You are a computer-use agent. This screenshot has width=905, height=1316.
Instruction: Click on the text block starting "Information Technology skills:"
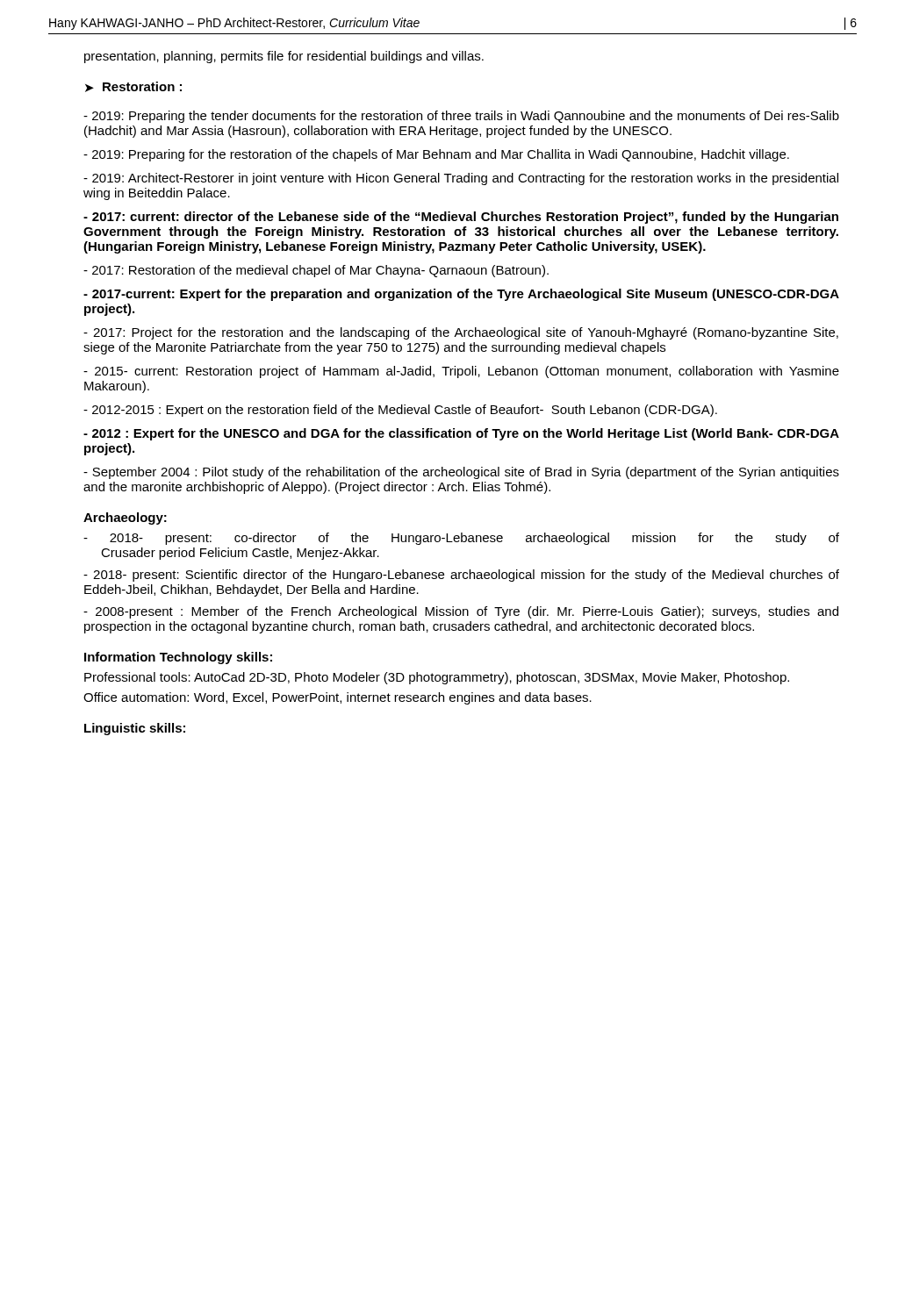tap(178, 657)
